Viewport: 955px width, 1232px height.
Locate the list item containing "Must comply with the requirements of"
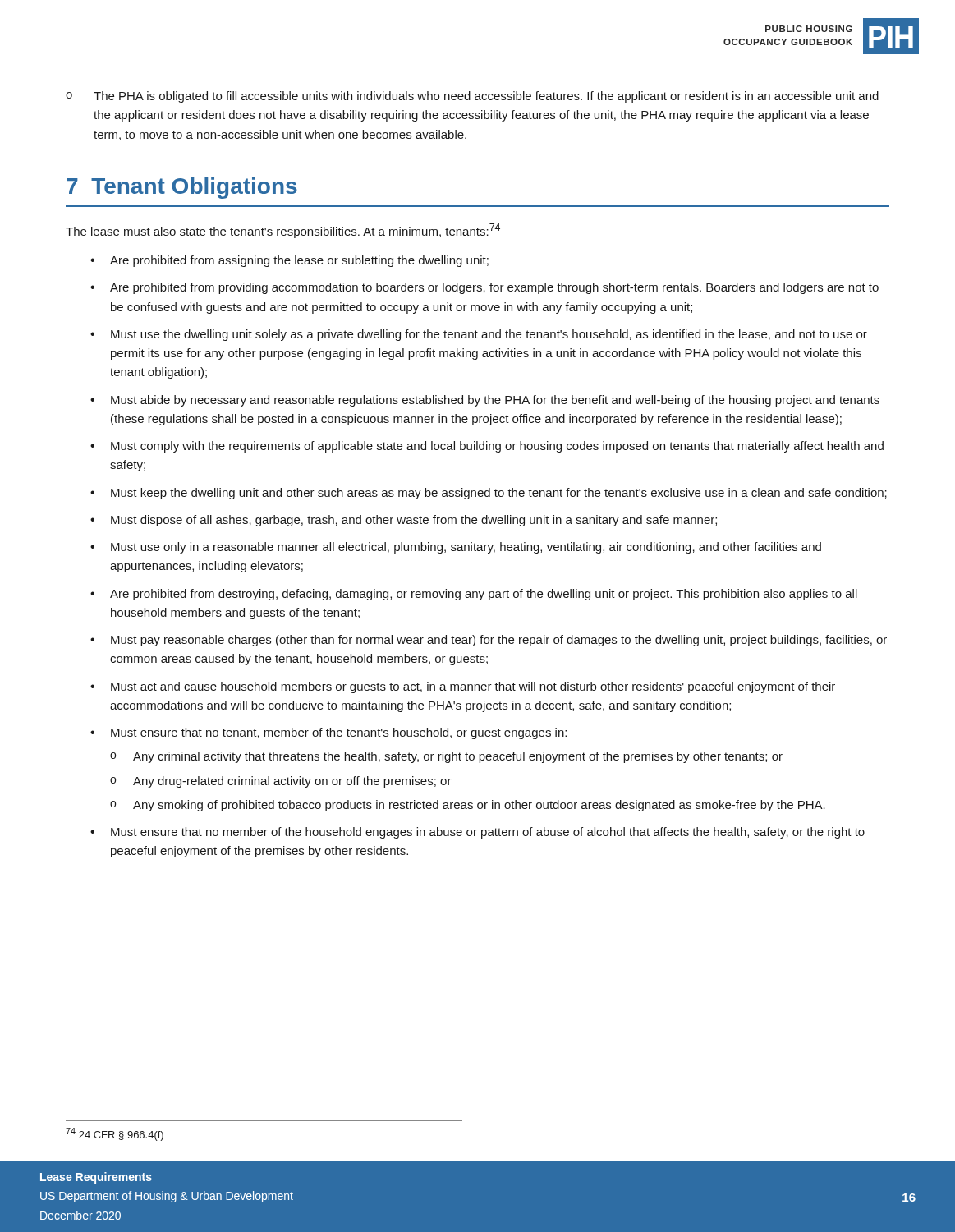(x=497, y=455)
